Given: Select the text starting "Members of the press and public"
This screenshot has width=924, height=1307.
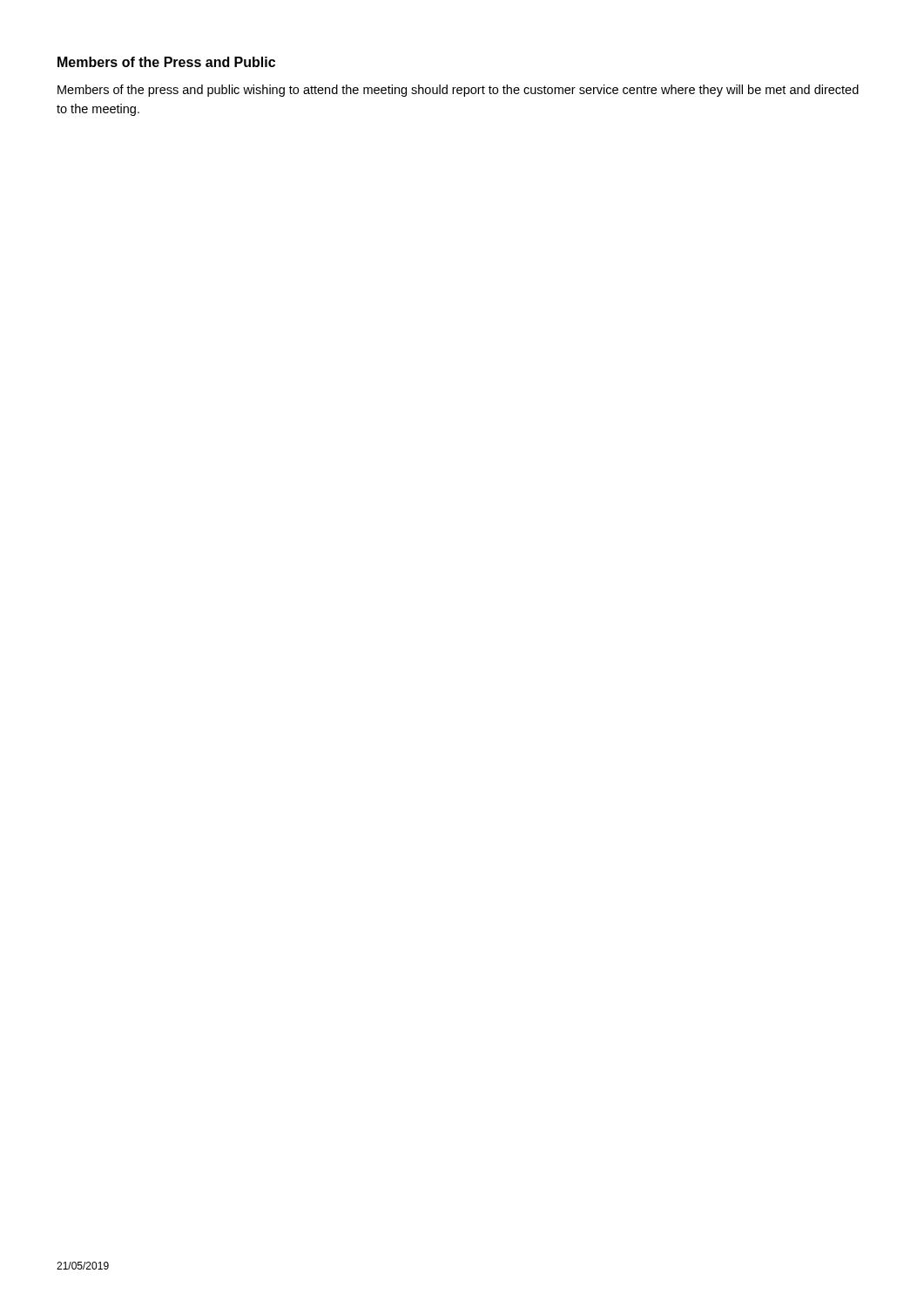Looking at the screenshot, I should pos(458,99).
